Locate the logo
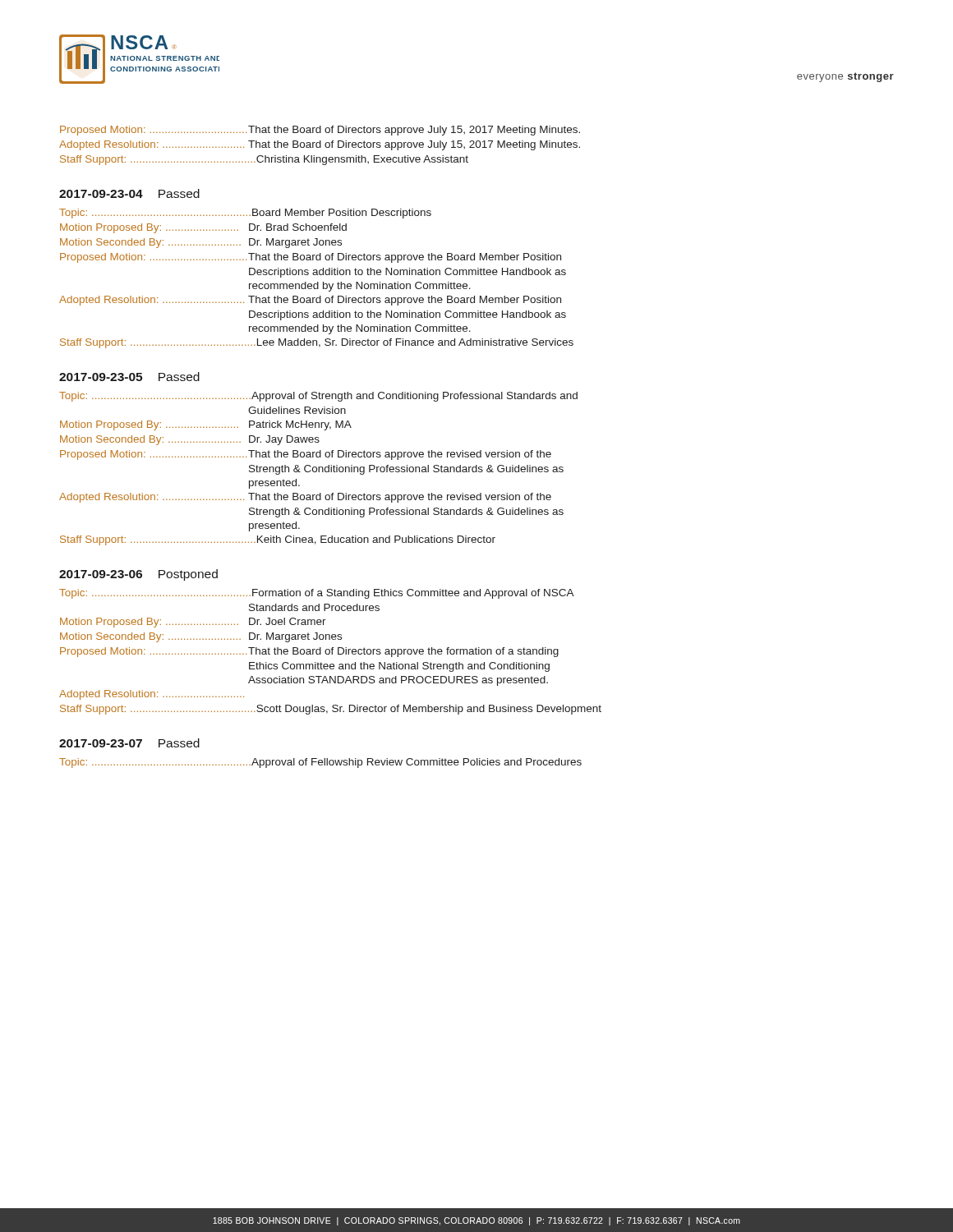 [139, 59]
